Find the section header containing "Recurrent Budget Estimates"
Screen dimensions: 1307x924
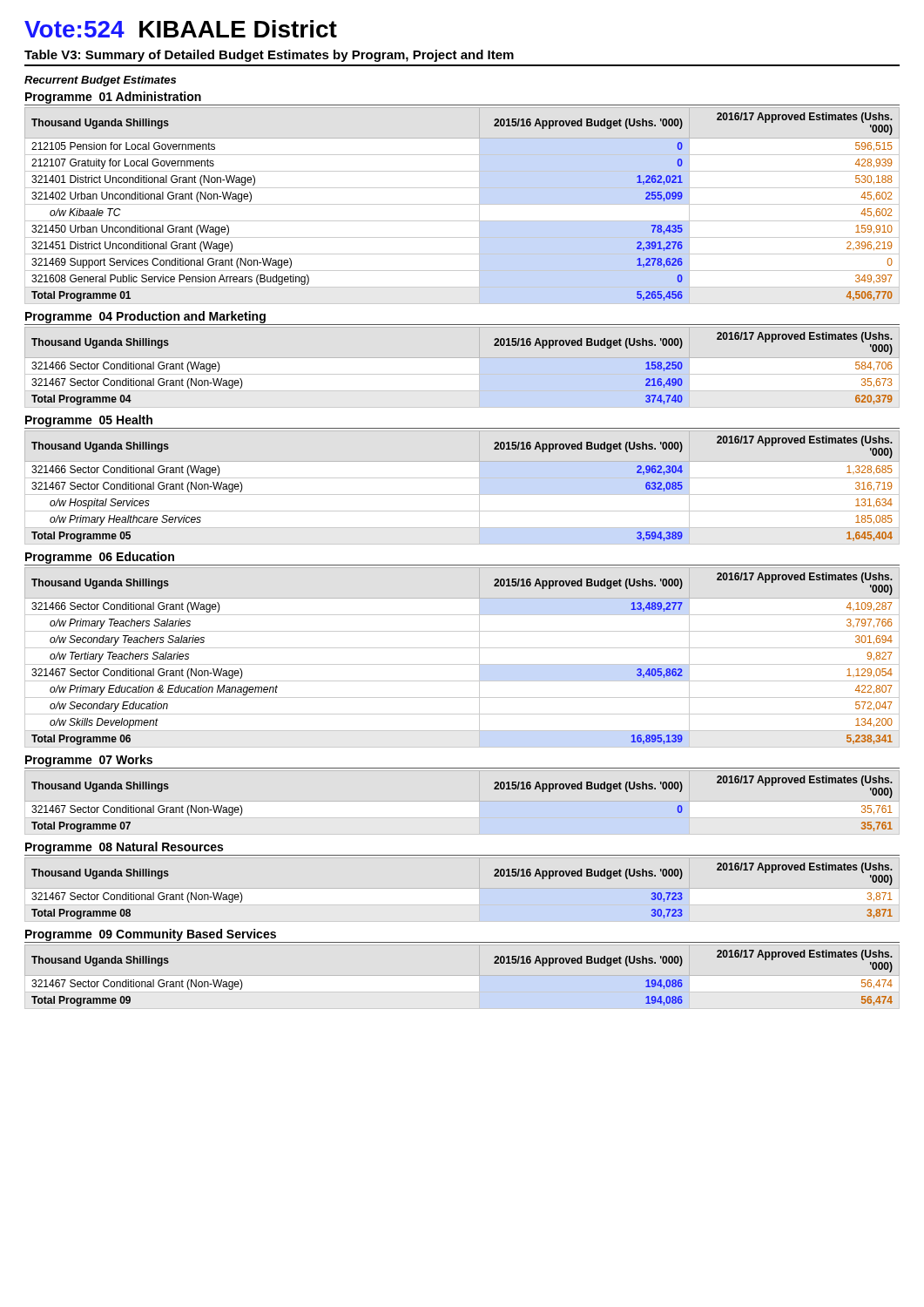pos(101,80)
